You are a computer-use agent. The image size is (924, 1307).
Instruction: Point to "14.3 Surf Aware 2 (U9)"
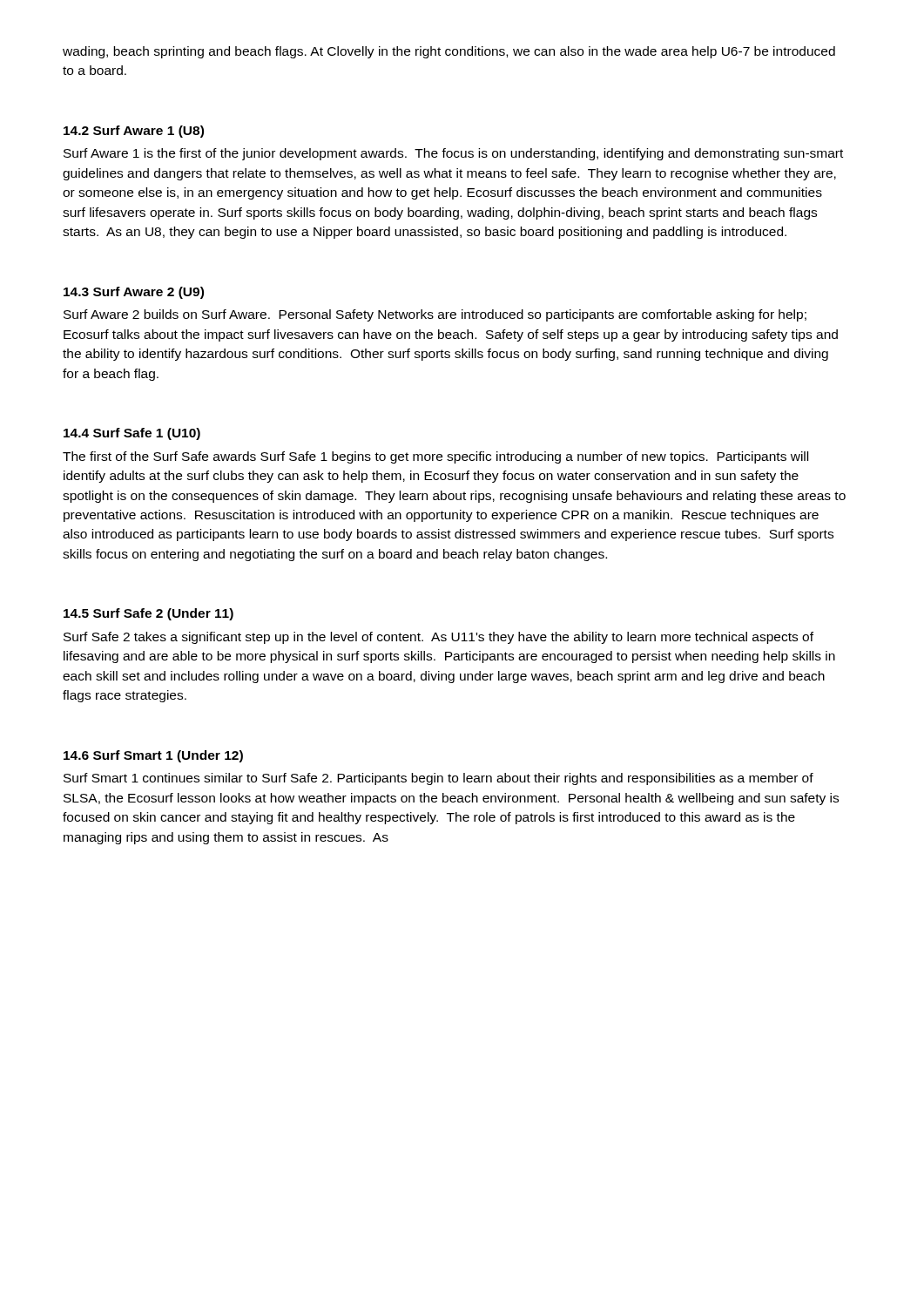coord(134,291)
